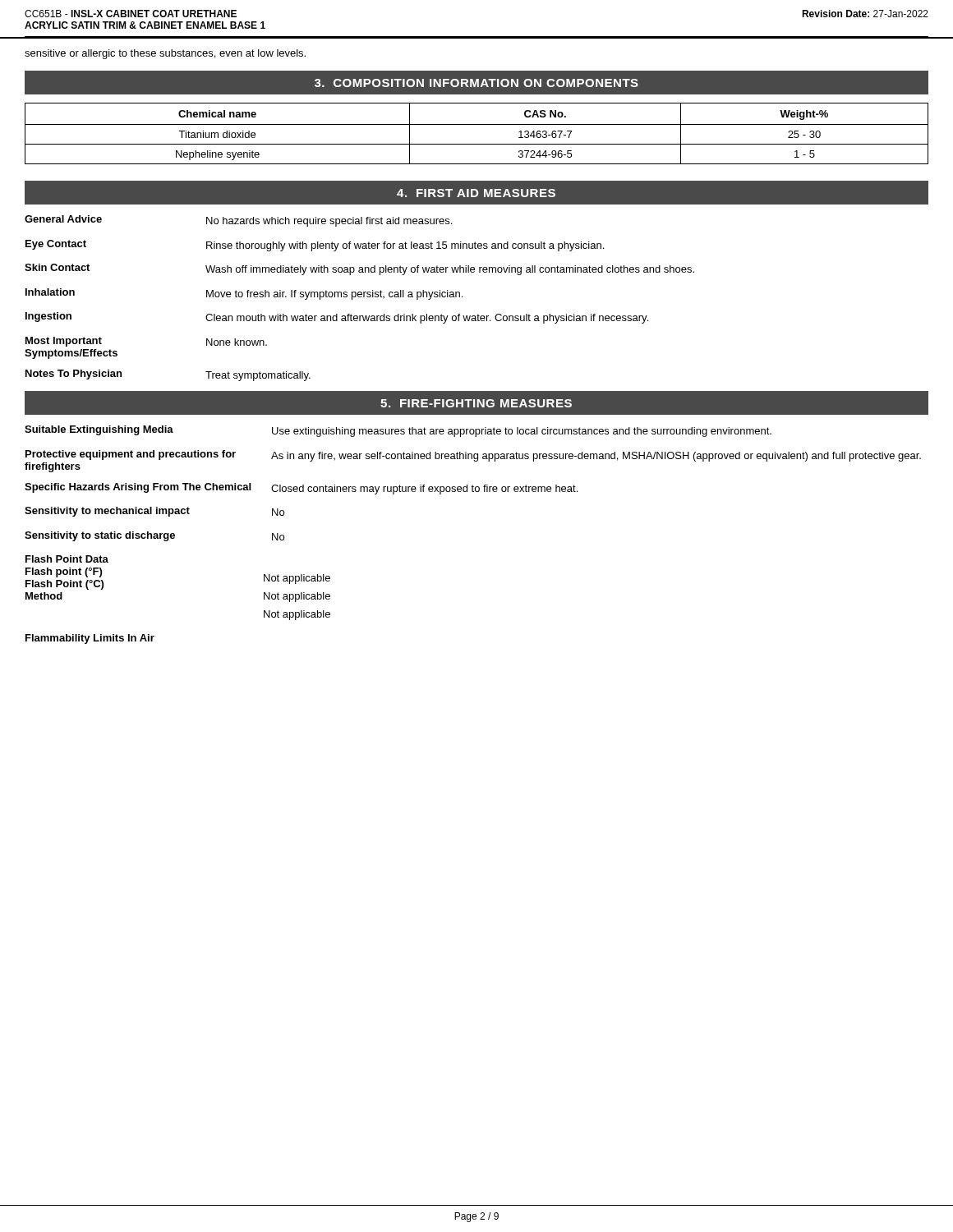The height and width of the screenshot is (1232, 953).
Task: Navigate to the element starting "Suitable Extinguishing Media"
Action: click(x=476, y=431)
